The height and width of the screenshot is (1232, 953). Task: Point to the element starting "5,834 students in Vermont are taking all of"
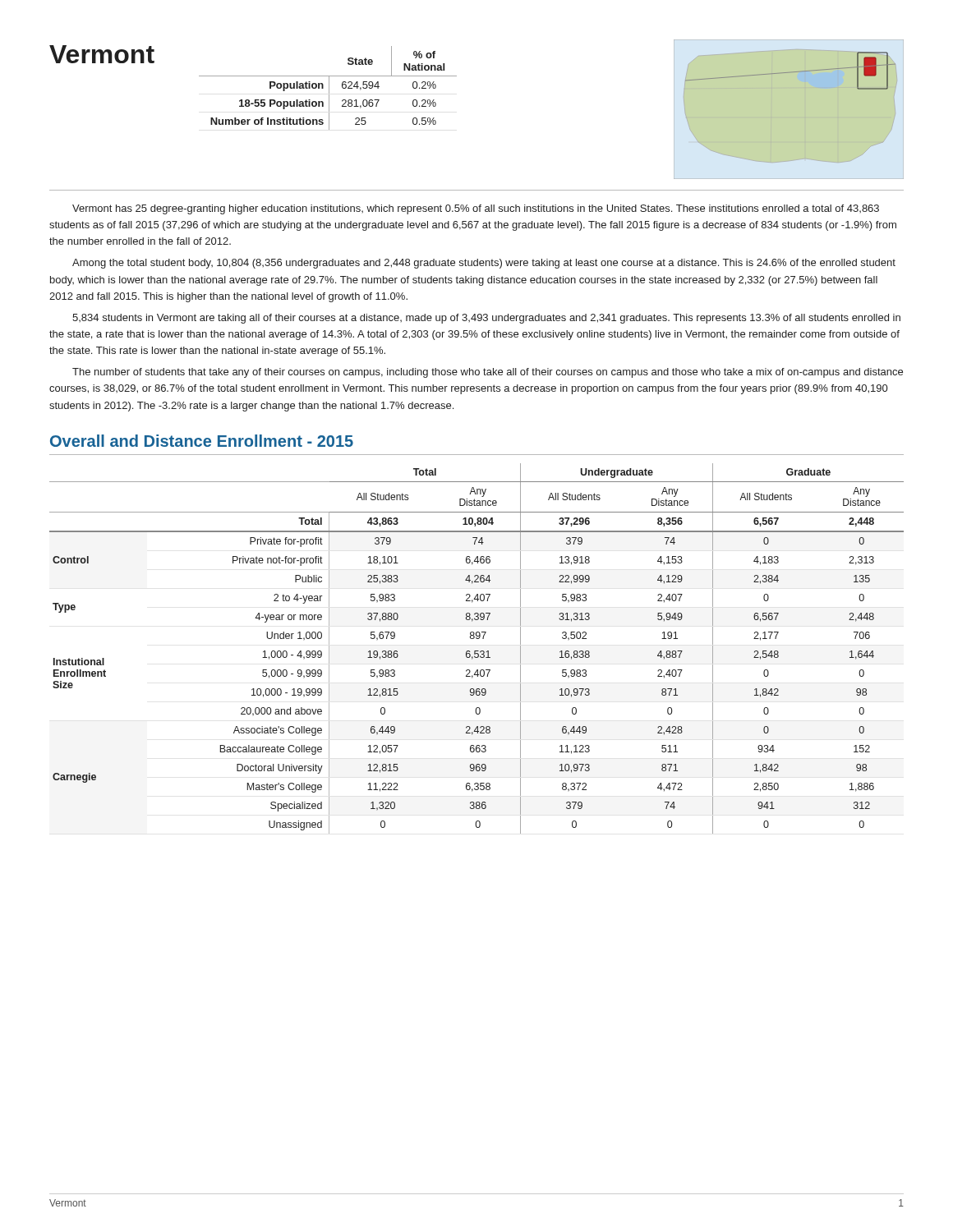click(x=475, y=334)
